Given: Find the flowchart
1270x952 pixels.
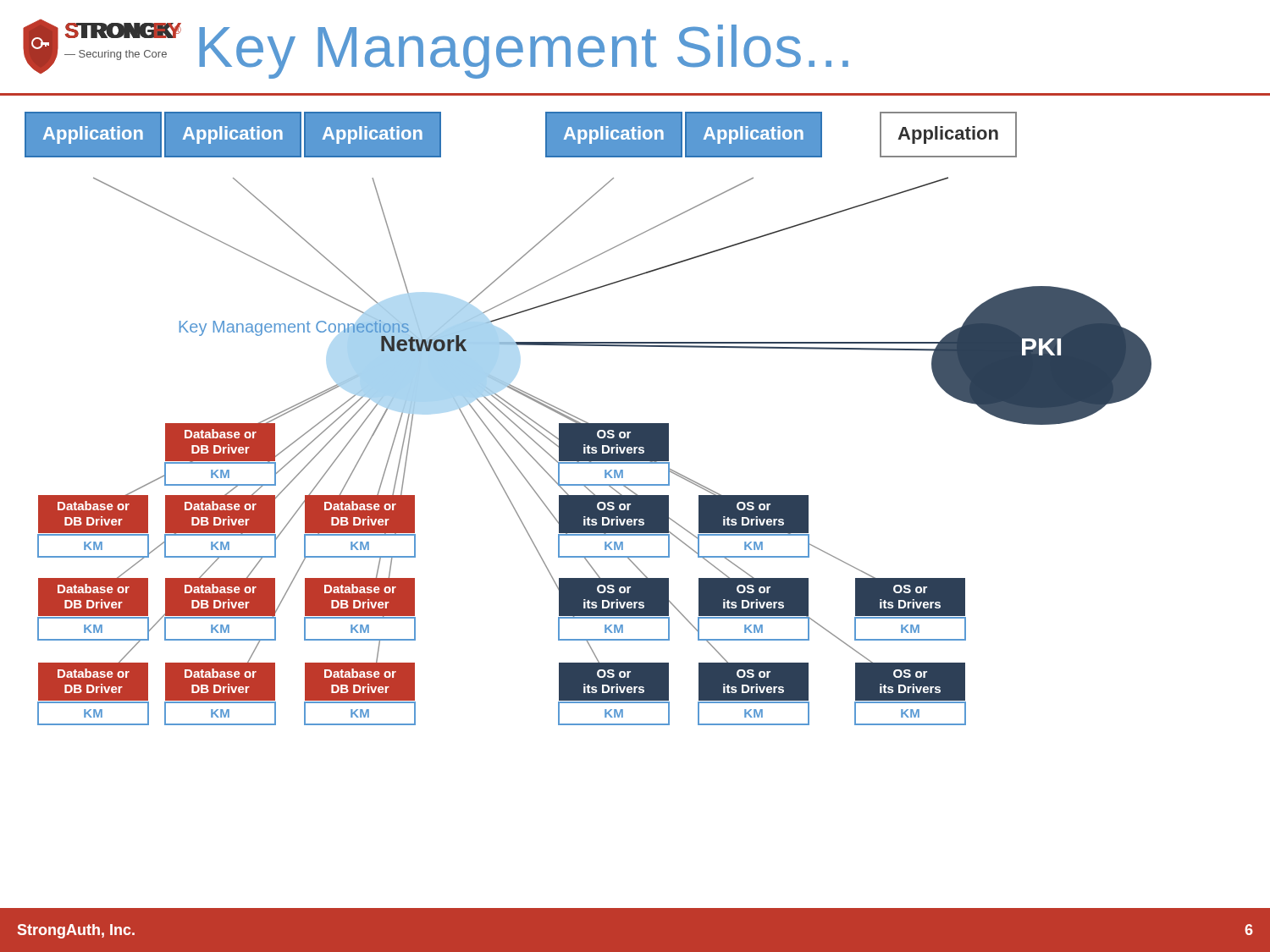Looking at the screenshot, I should (635, 491).
